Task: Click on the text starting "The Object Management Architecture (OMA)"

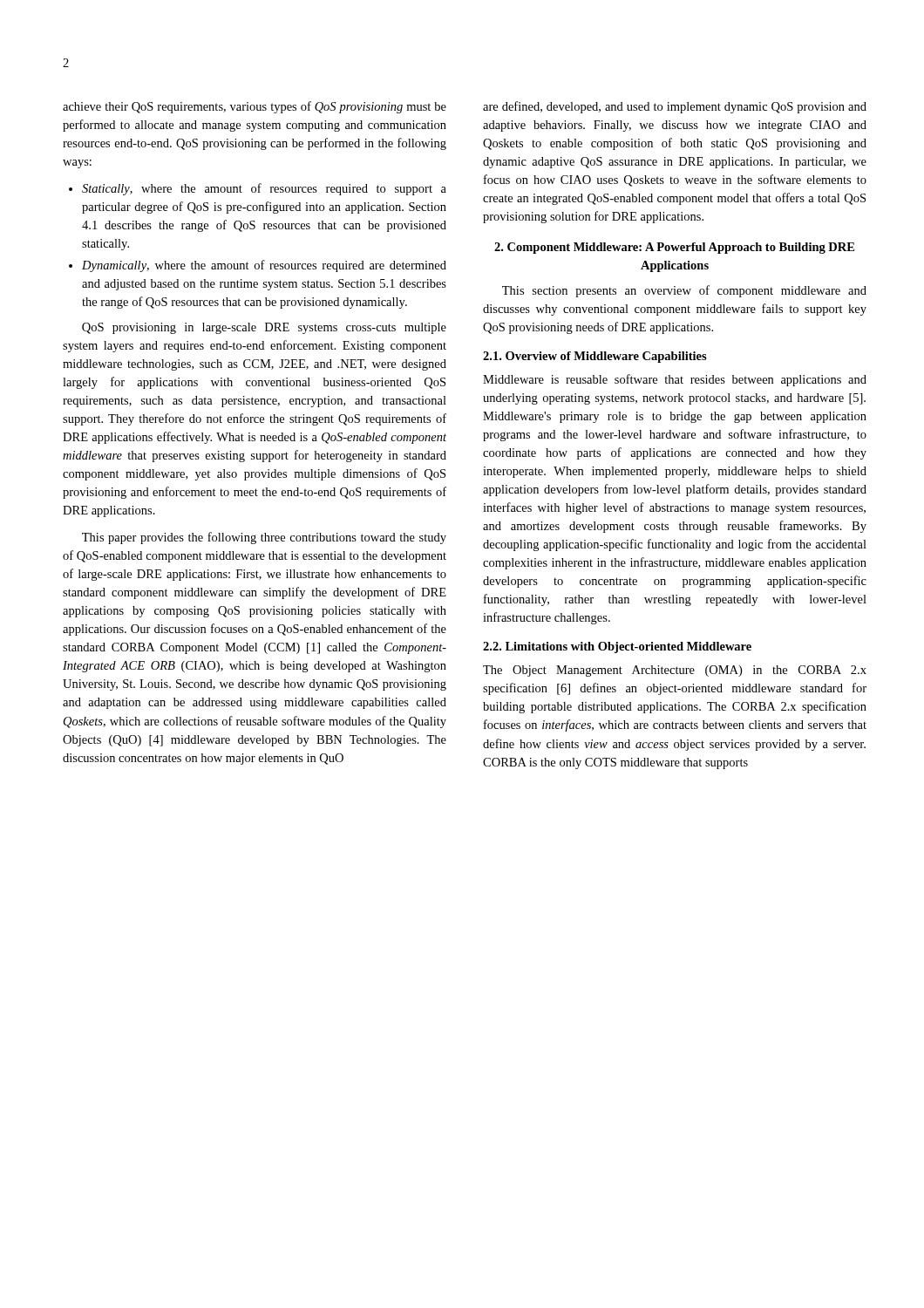Action: [675, 716]
